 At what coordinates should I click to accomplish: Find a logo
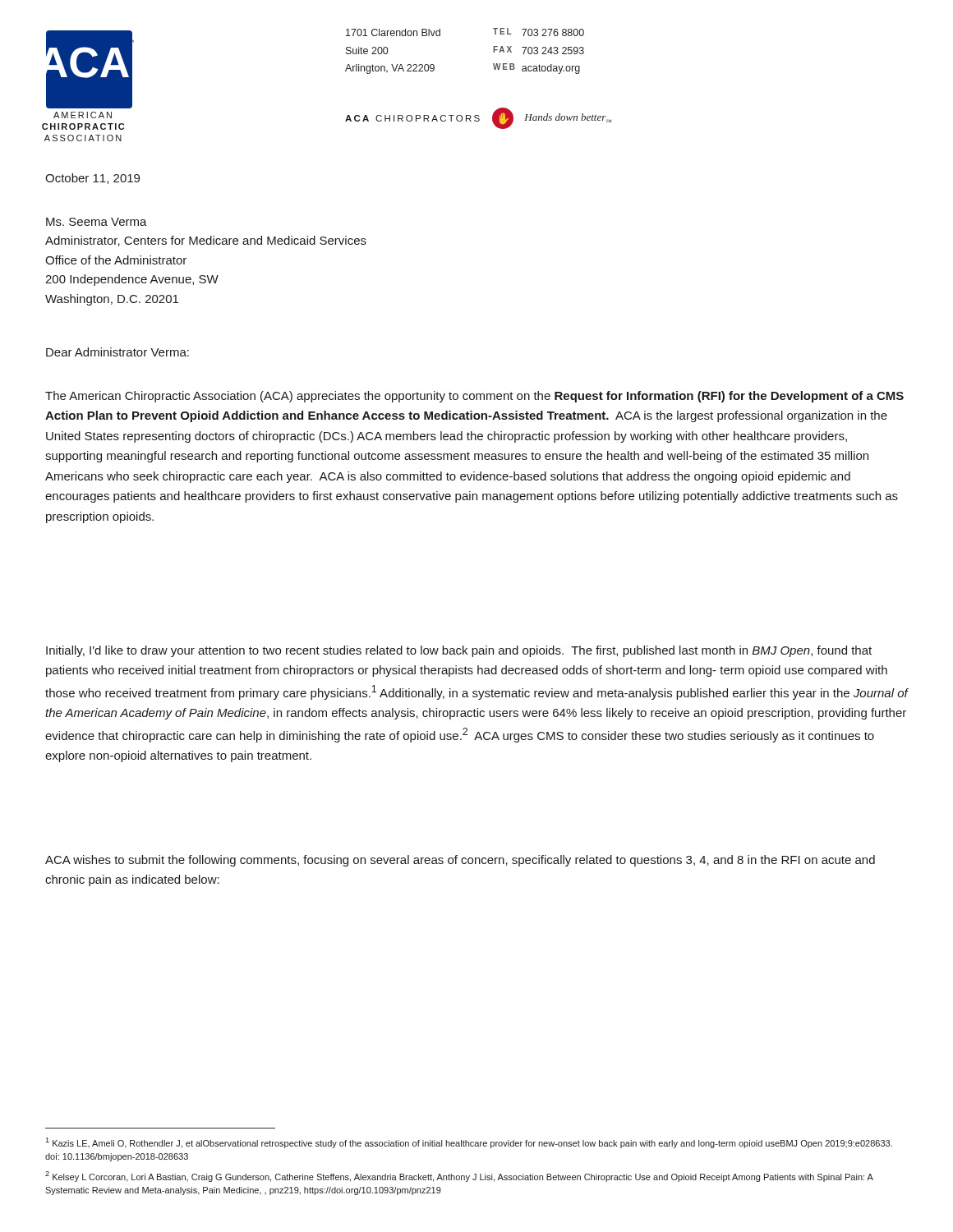[107, 86]
